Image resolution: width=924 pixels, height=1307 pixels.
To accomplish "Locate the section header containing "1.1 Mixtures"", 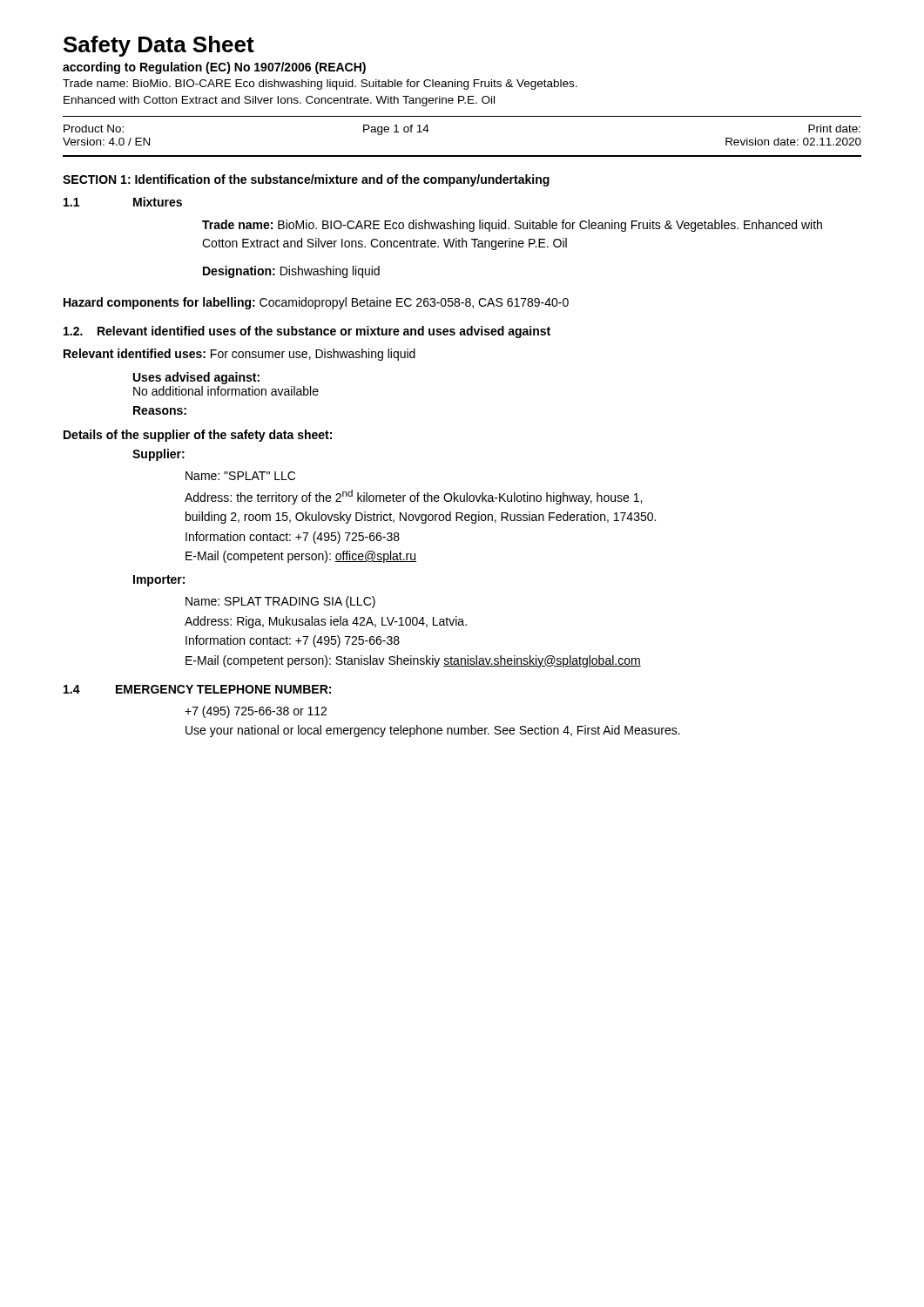I will click(123, 202).
